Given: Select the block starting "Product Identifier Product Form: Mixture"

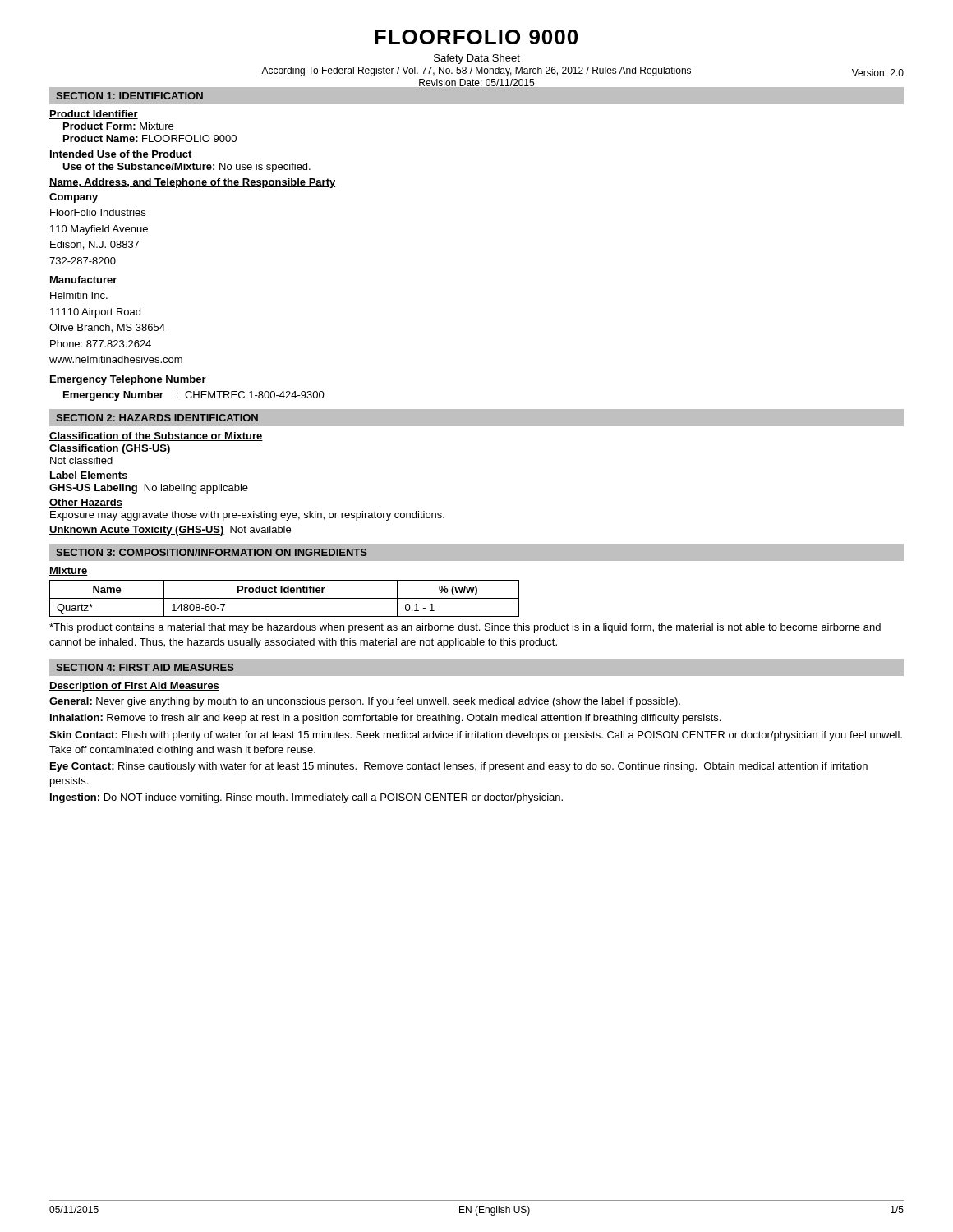Looking at the screenshot, I should coord(94,115).
